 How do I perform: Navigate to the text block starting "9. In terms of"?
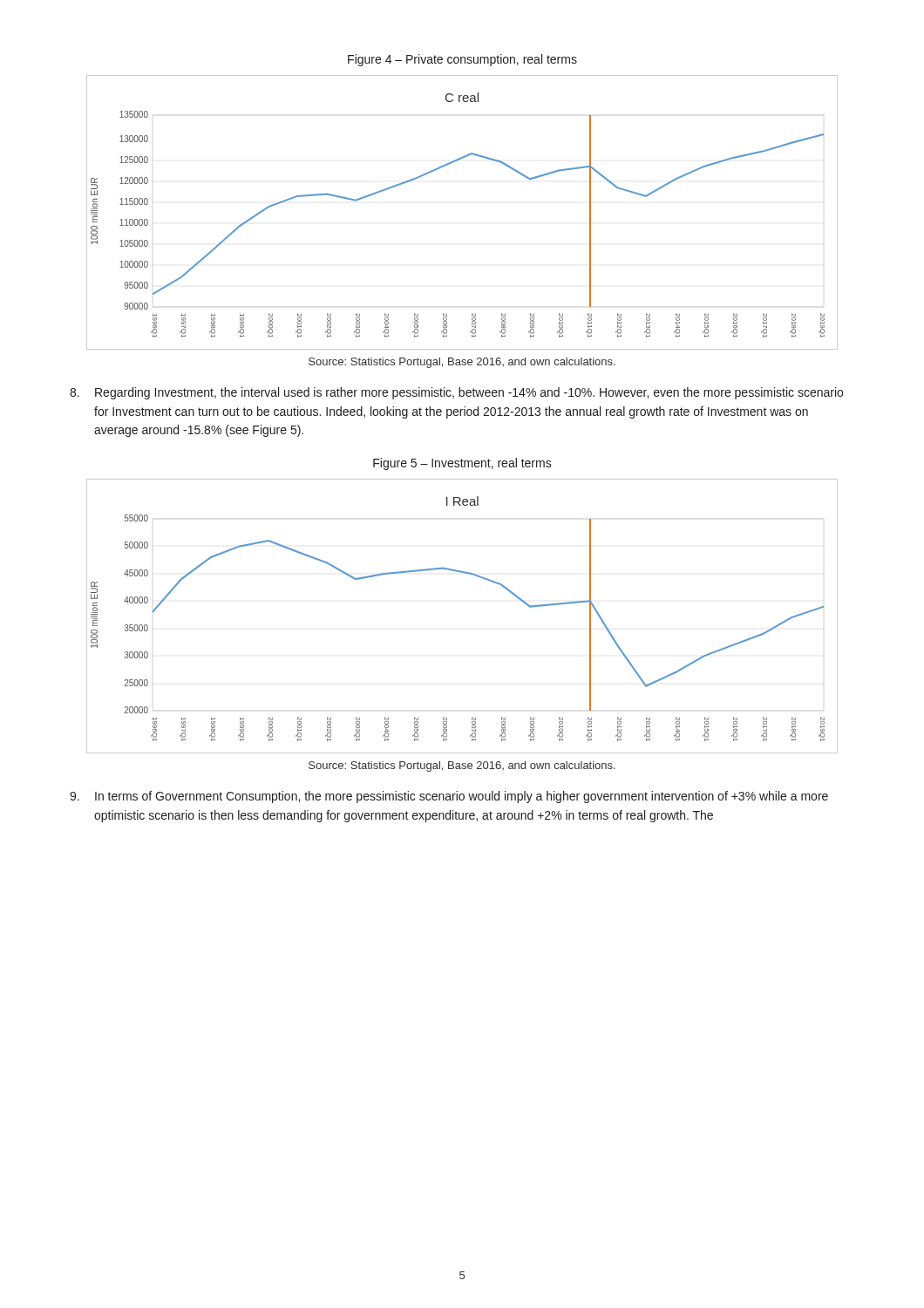click(462, 806)
